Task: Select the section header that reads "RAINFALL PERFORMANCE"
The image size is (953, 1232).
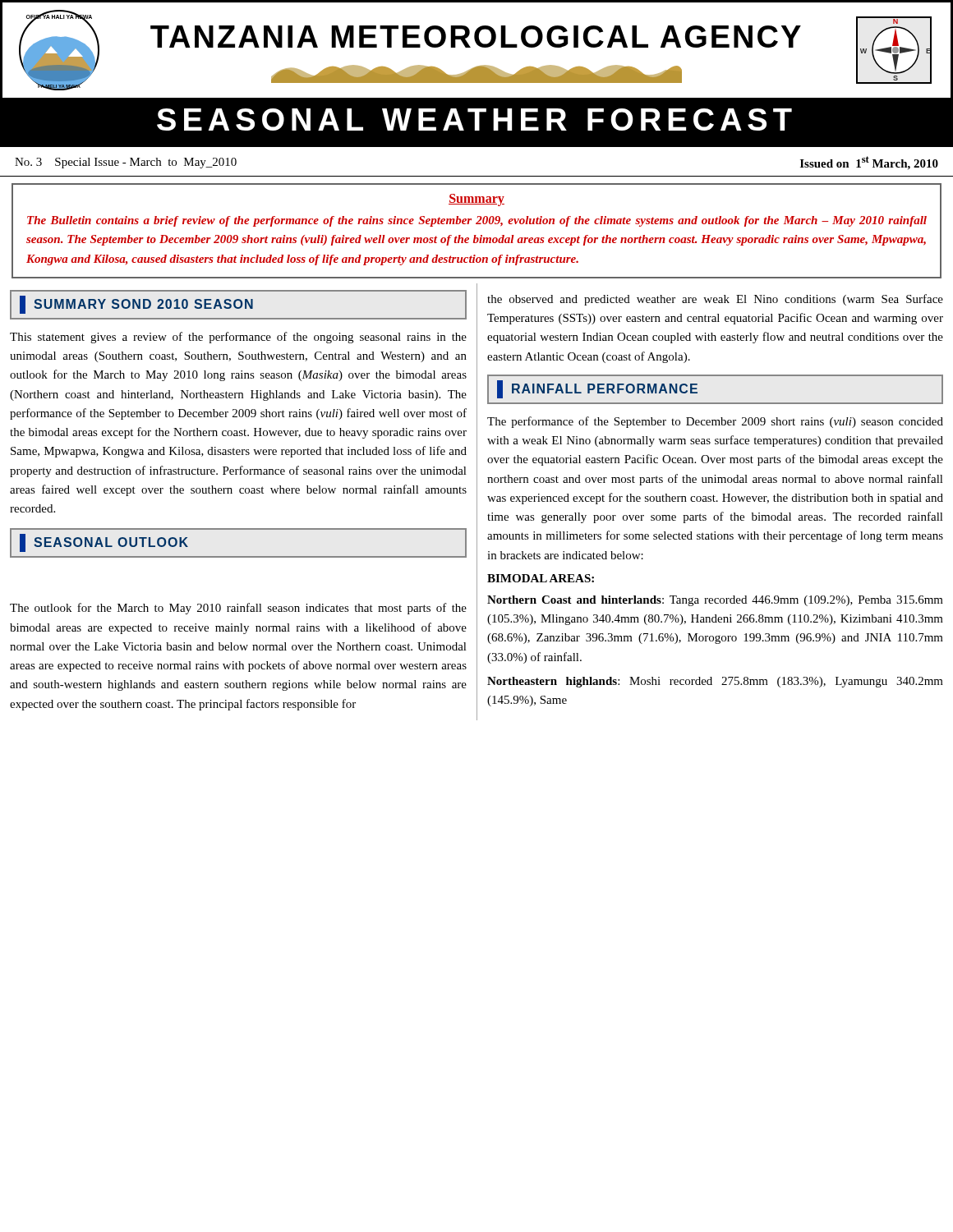Action: (x=598, y=389)
